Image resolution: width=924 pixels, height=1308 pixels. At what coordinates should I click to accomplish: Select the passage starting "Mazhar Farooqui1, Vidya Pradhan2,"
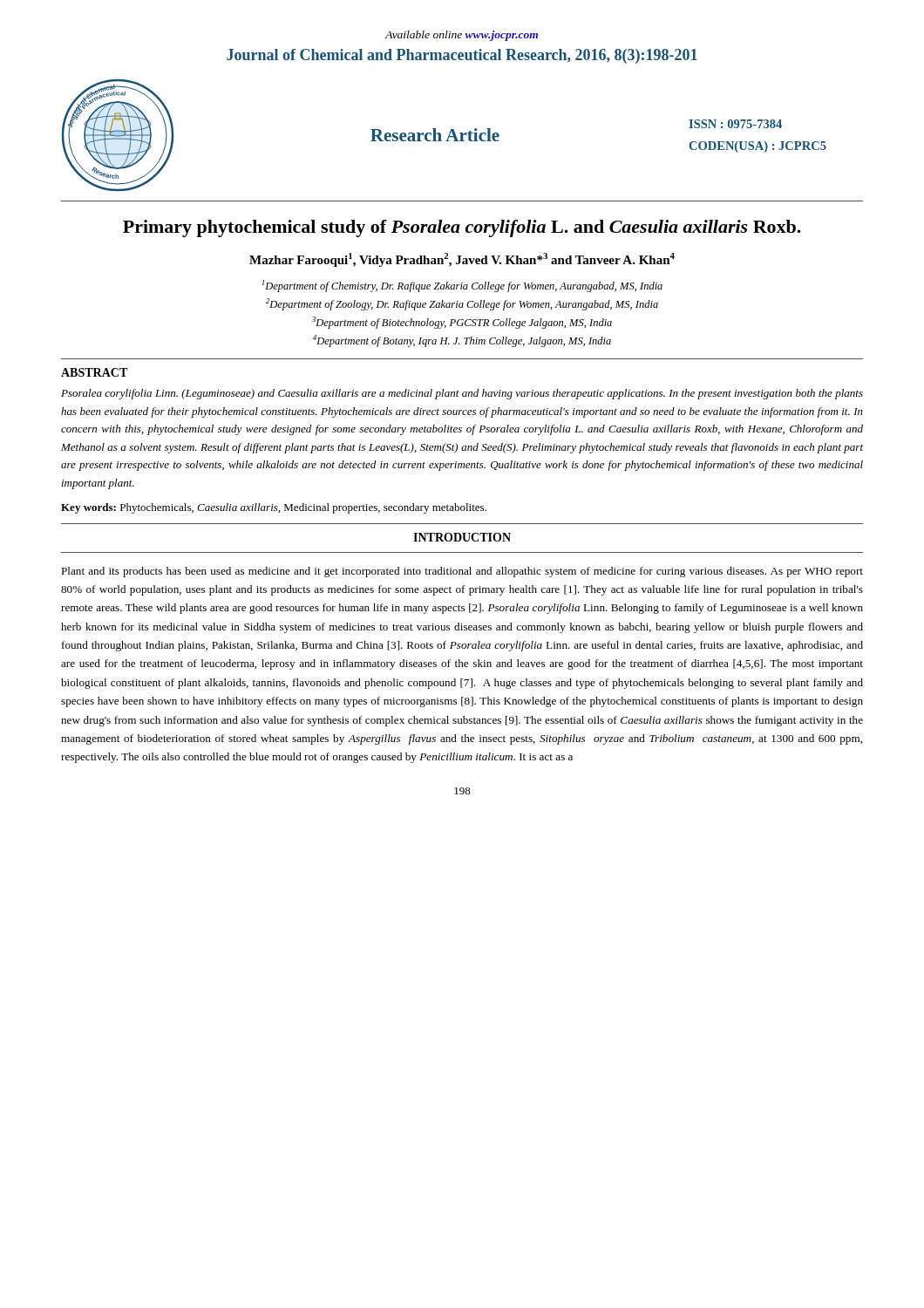(462, 258)
